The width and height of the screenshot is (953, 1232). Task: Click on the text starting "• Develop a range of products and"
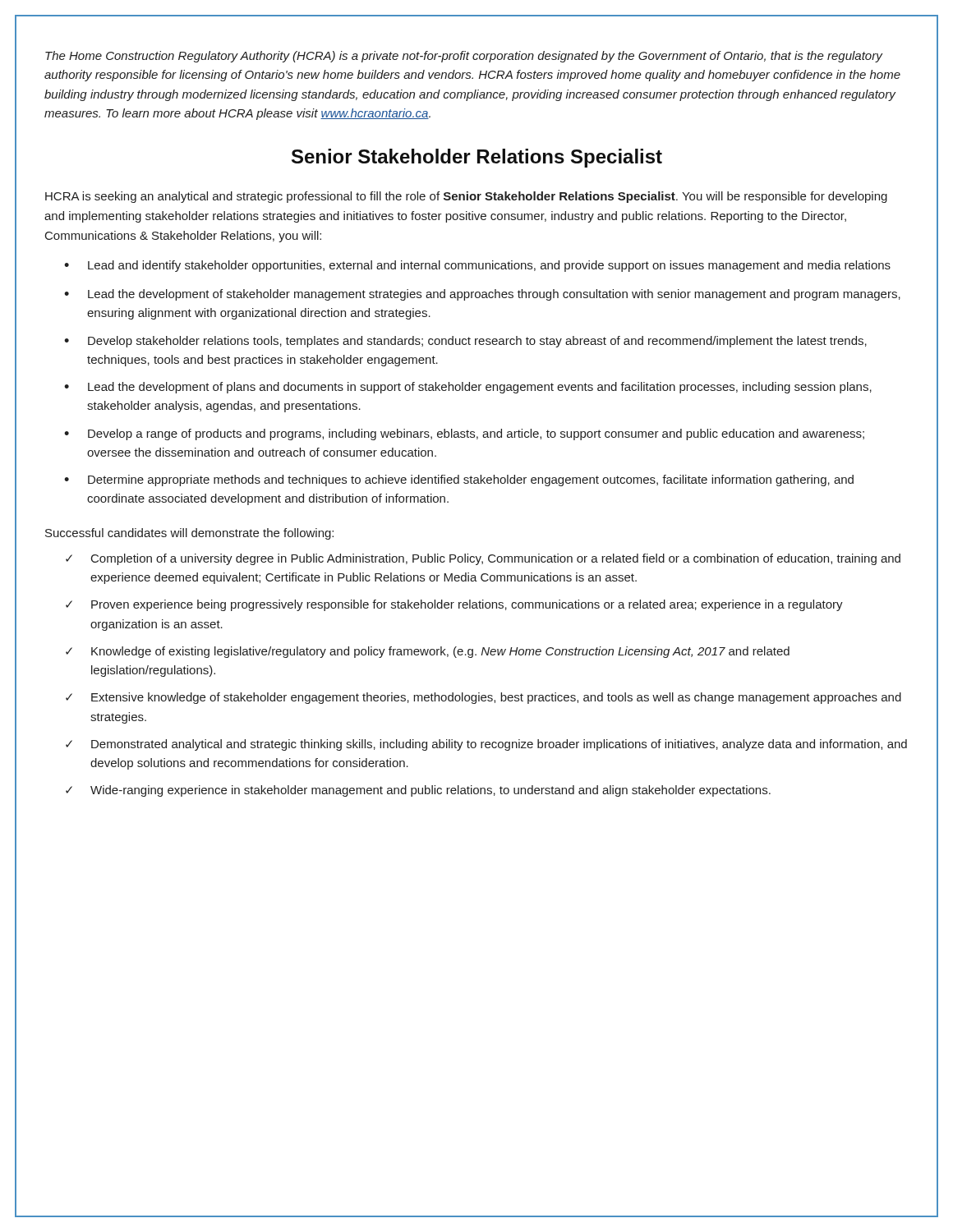(486, 443)
